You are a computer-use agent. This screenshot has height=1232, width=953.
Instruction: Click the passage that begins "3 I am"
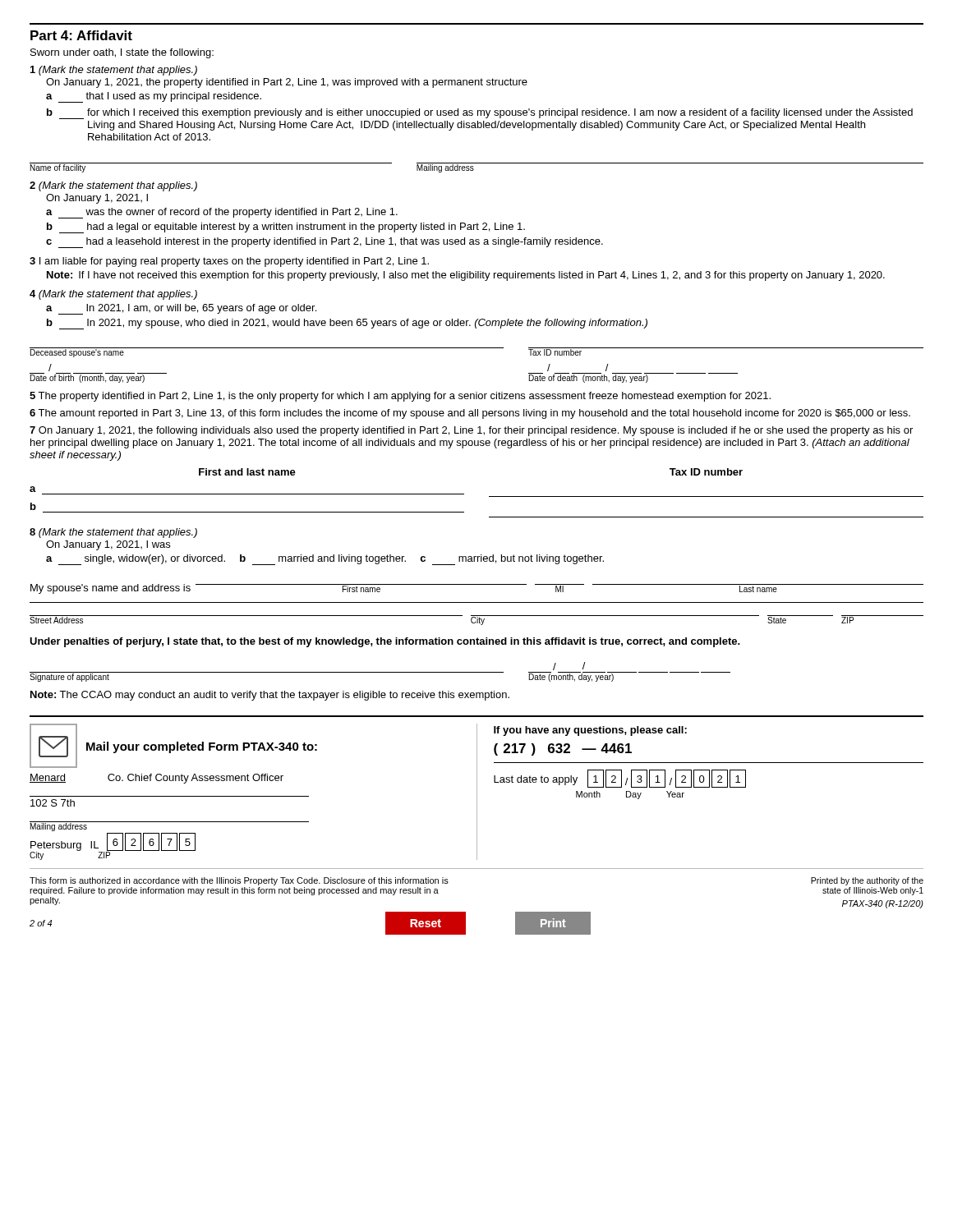[476, 268]
